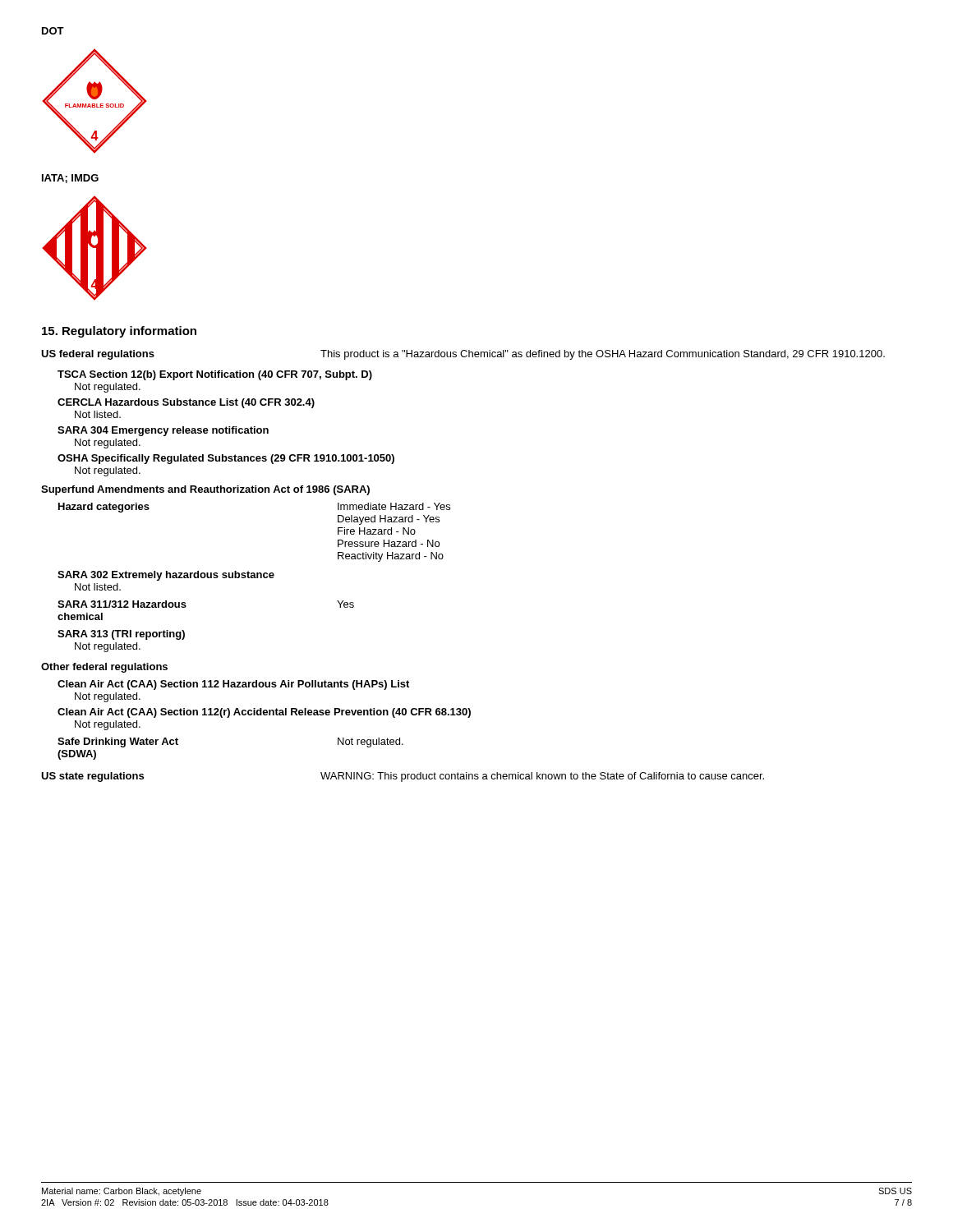Image resolution: width=953 pixels, height=1232 pixels.
Task: Click on the text starting "Superfund Amendments and"
Action: click(x=206, y=489)
